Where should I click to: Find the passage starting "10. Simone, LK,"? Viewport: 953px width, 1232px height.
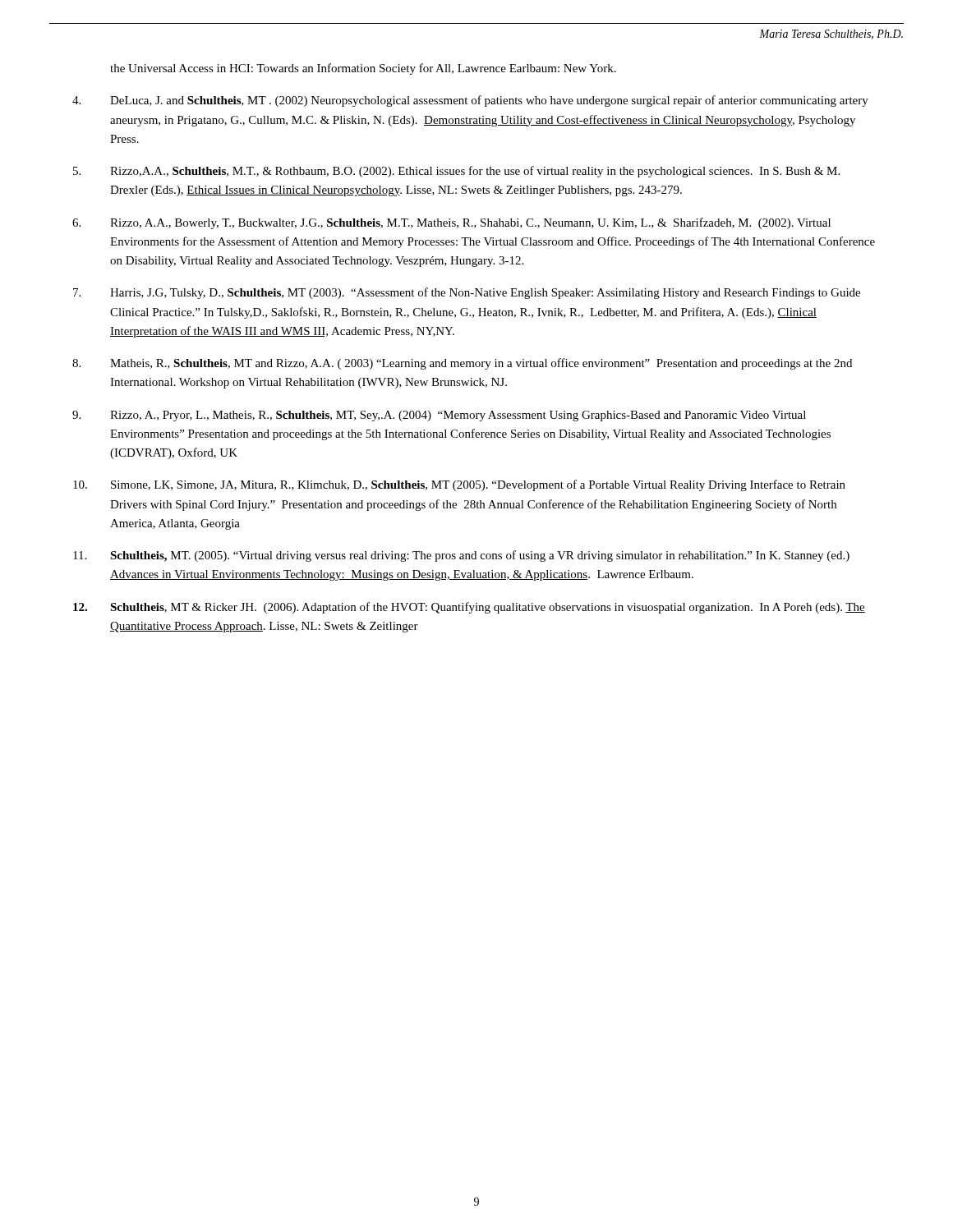[476, 504]
